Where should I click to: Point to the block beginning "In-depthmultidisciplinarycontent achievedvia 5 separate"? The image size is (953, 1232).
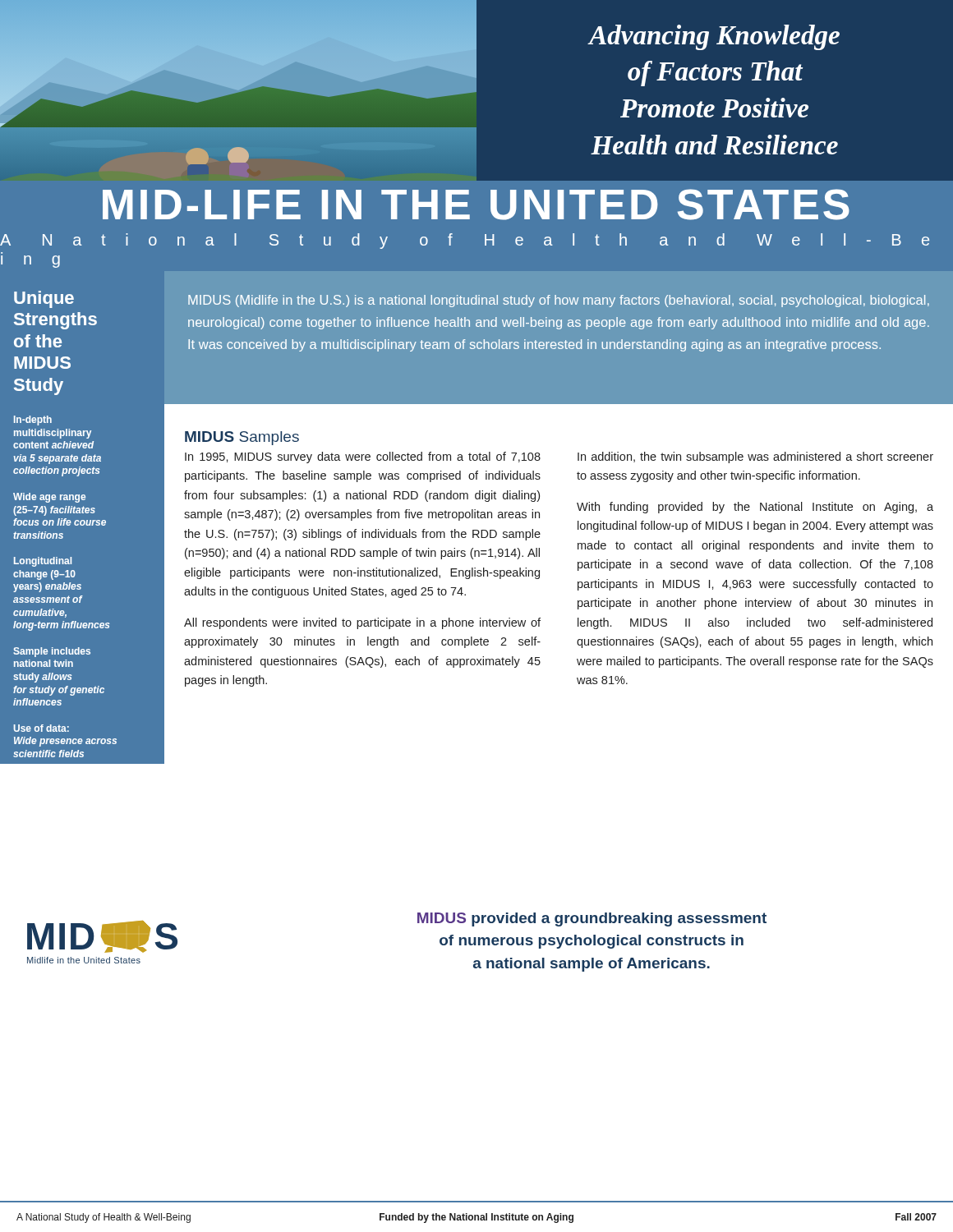82,446
